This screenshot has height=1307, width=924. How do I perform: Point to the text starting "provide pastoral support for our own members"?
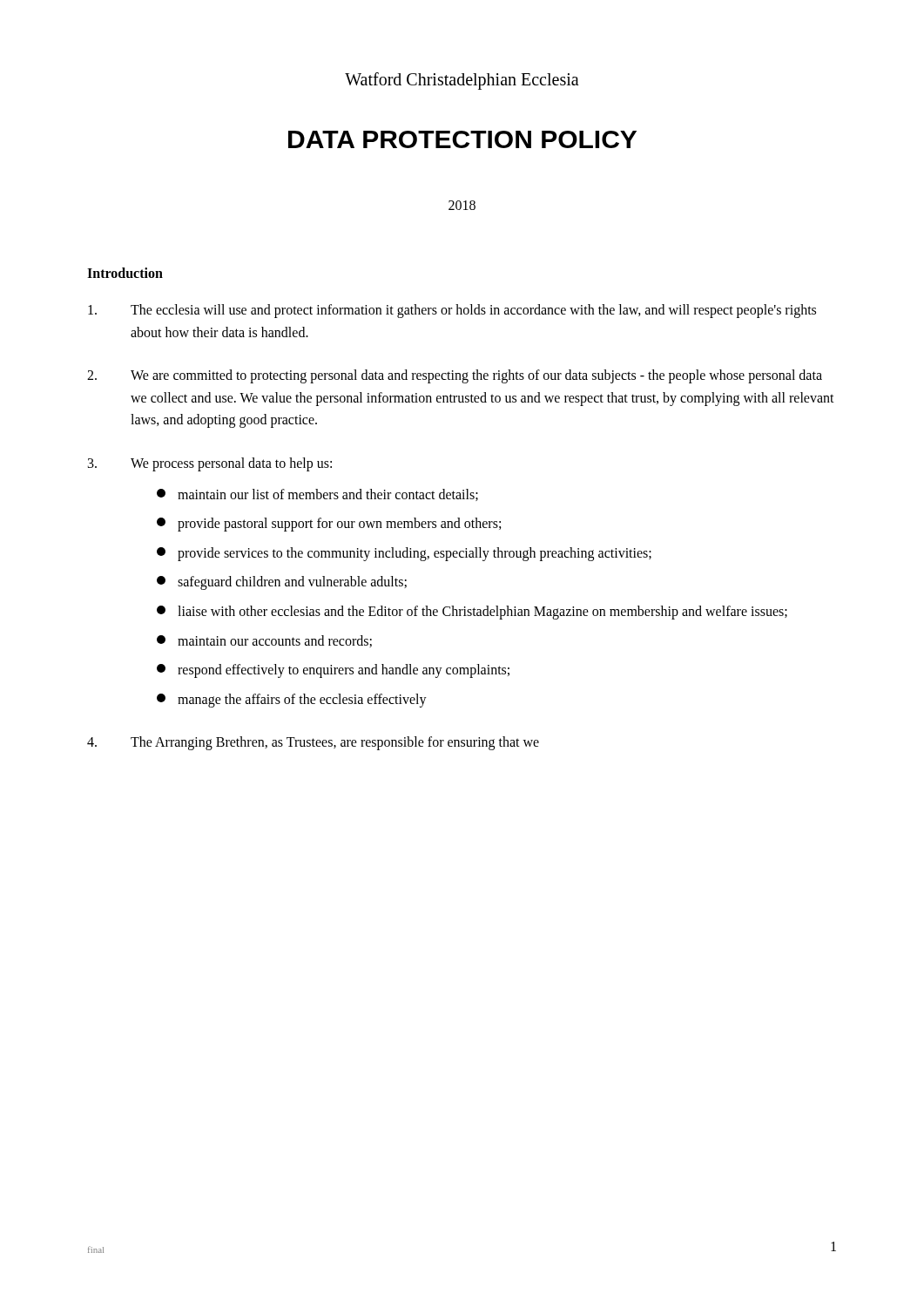click(x=497, y=524)
